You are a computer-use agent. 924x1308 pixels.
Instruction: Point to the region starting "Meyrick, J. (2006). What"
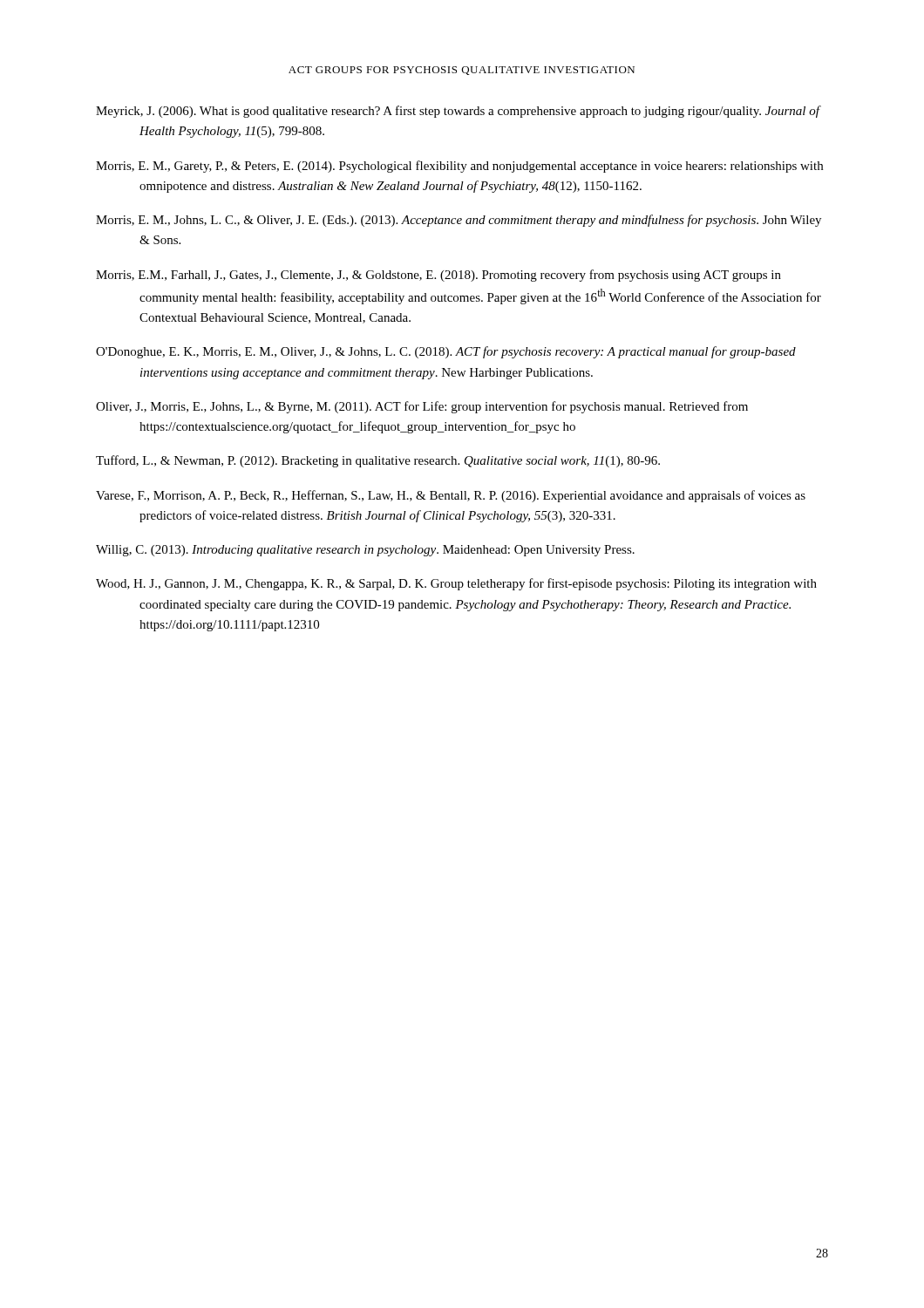pyautogui.click(x=458, y=121)
